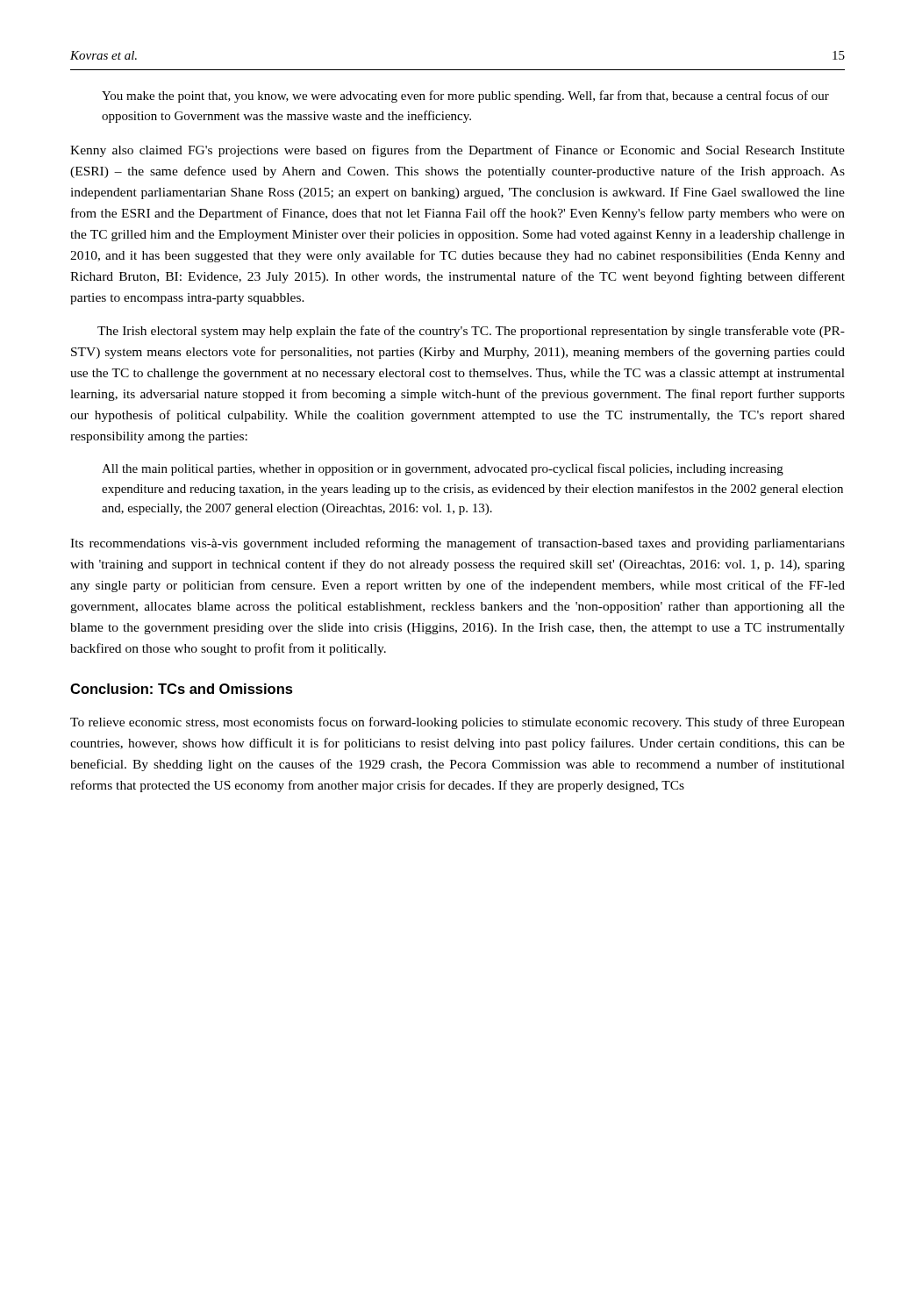The image size is (915, 1316).
Task: Select the region starting "To relieve economic stress, most economists focus on"
Action: point(458,753)
